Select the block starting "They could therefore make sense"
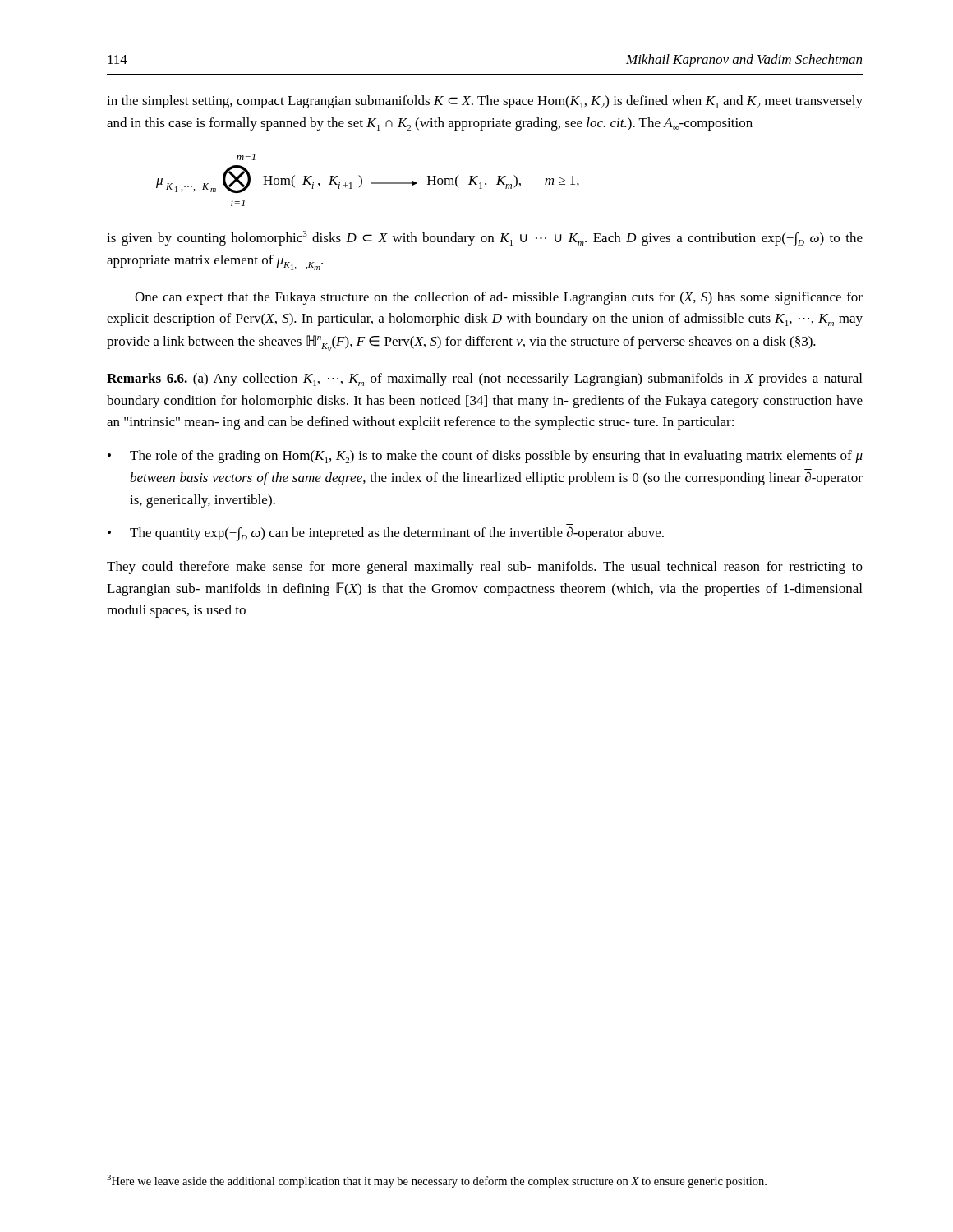 tap(485, 589)
